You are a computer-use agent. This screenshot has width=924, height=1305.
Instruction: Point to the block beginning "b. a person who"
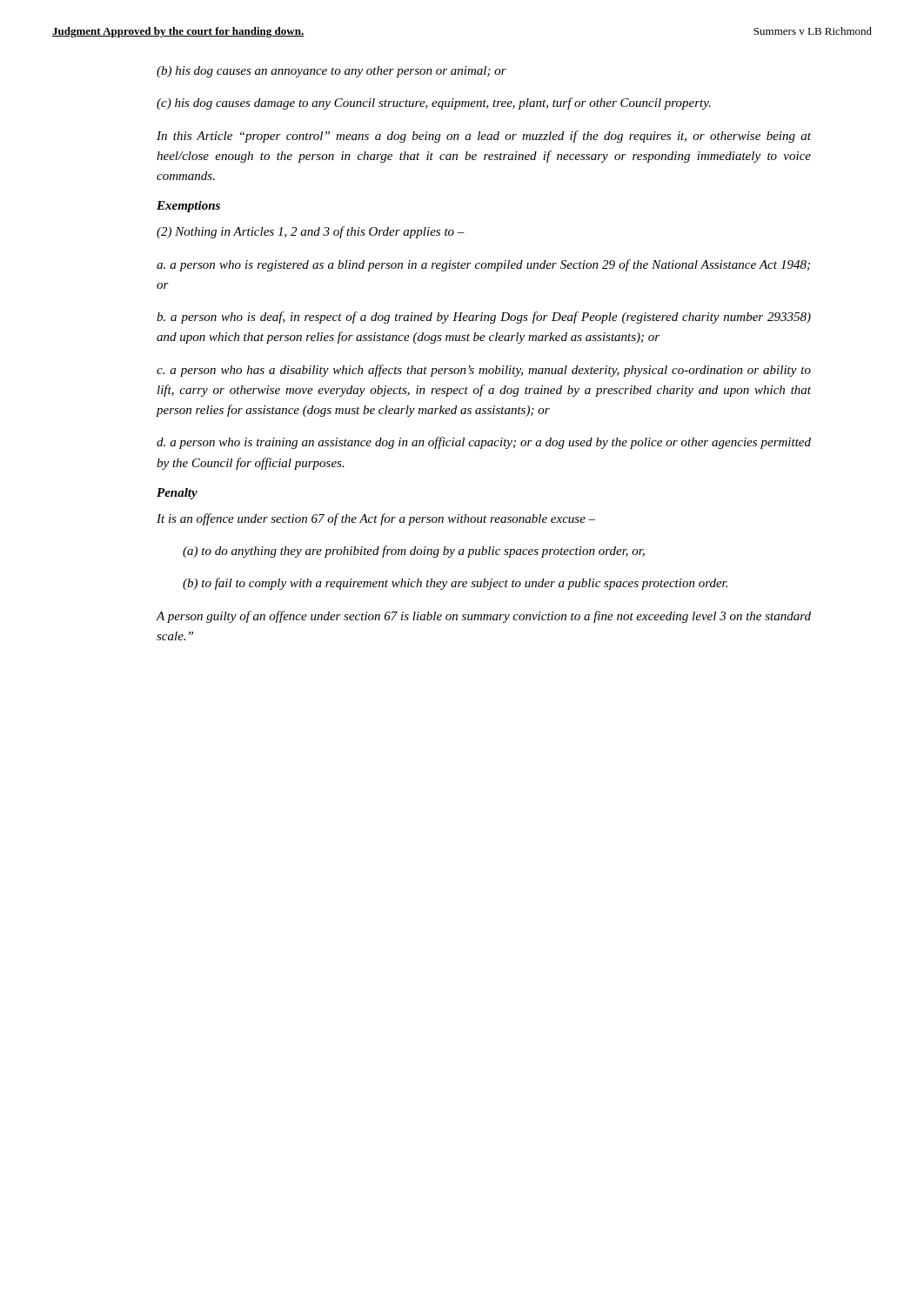click(484, 327)
